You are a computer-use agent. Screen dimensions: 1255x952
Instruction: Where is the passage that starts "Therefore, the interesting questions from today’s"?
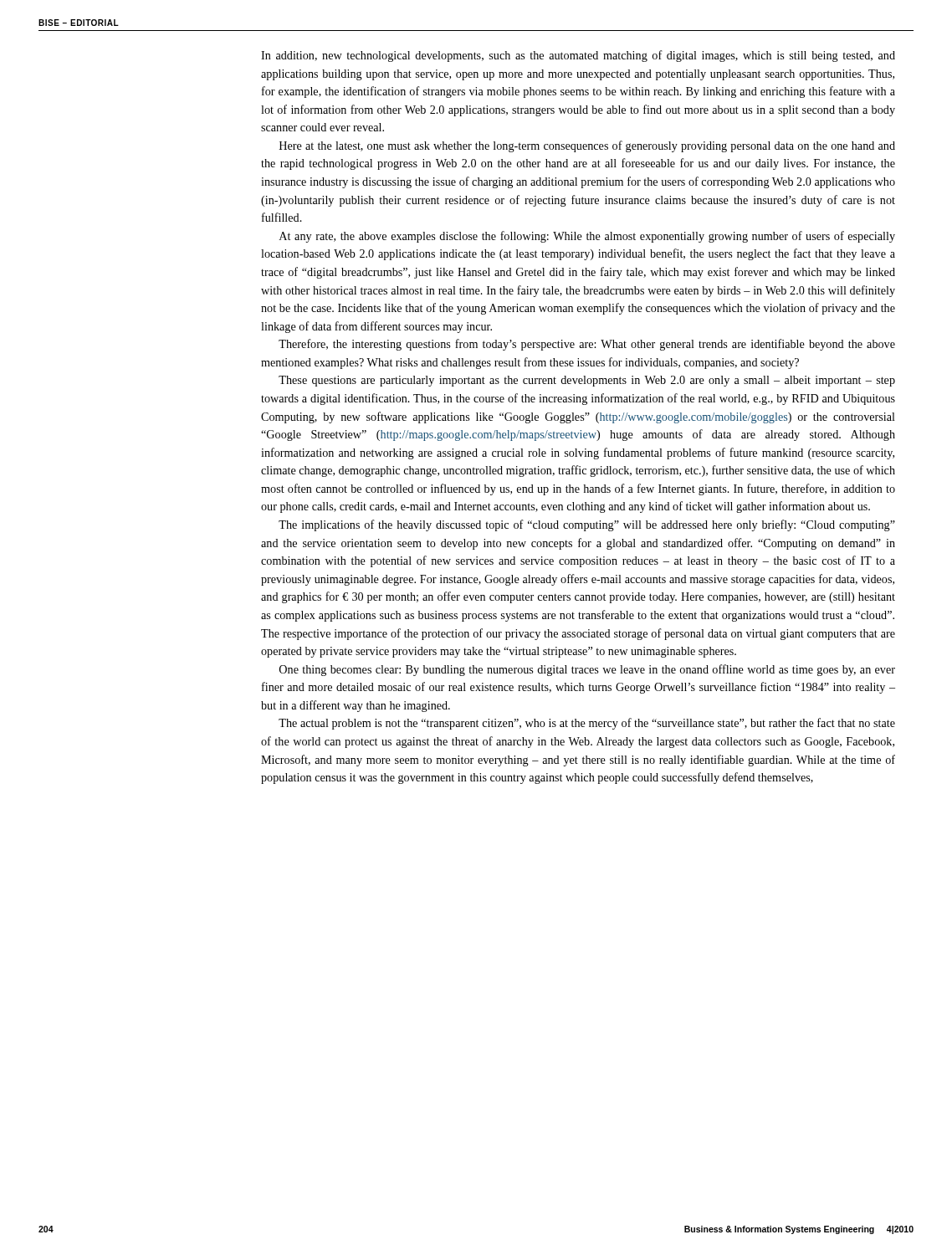tap(578, 354)
